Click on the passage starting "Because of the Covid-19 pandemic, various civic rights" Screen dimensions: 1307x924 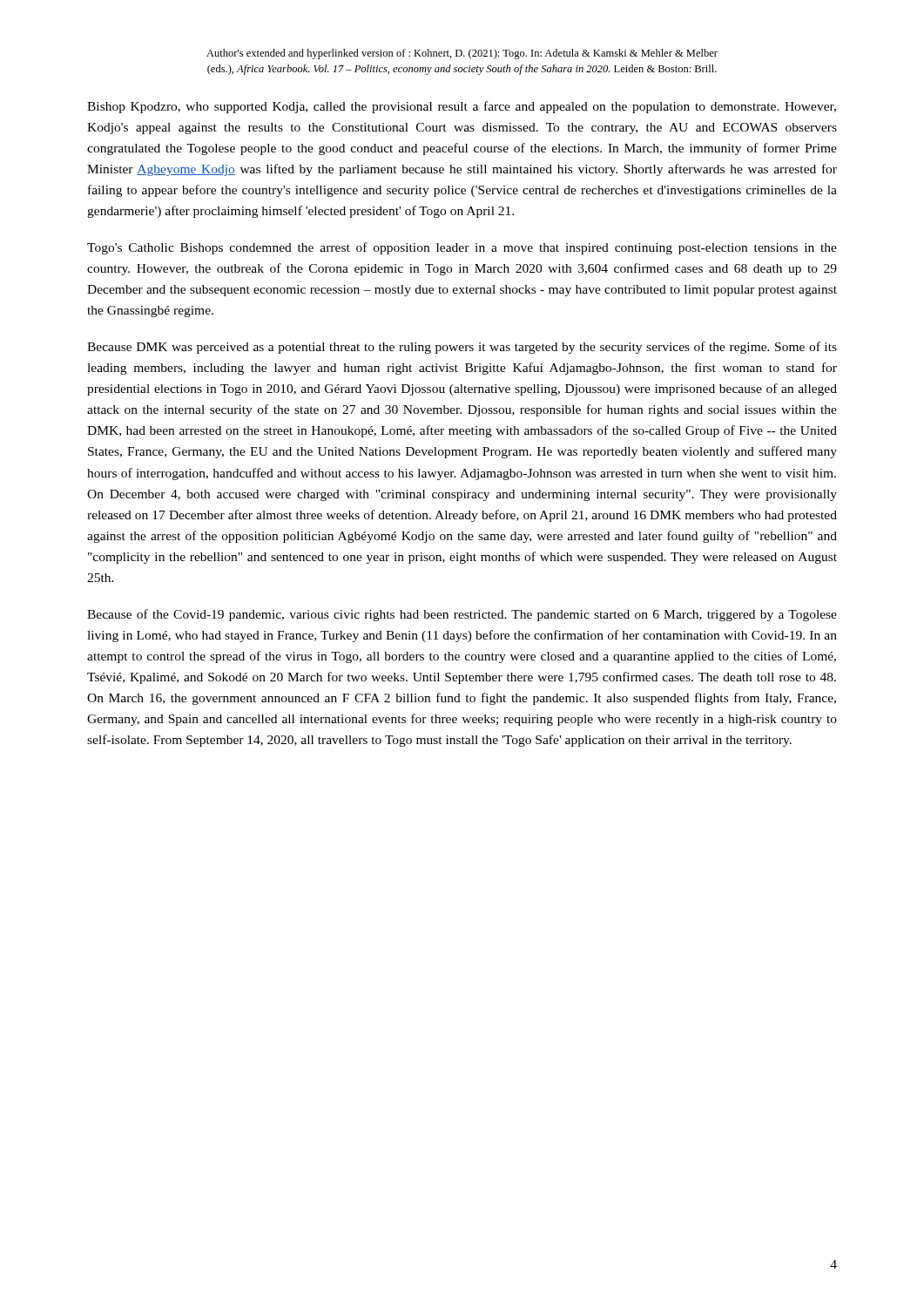pyautogui.click(x=462, y=676)
